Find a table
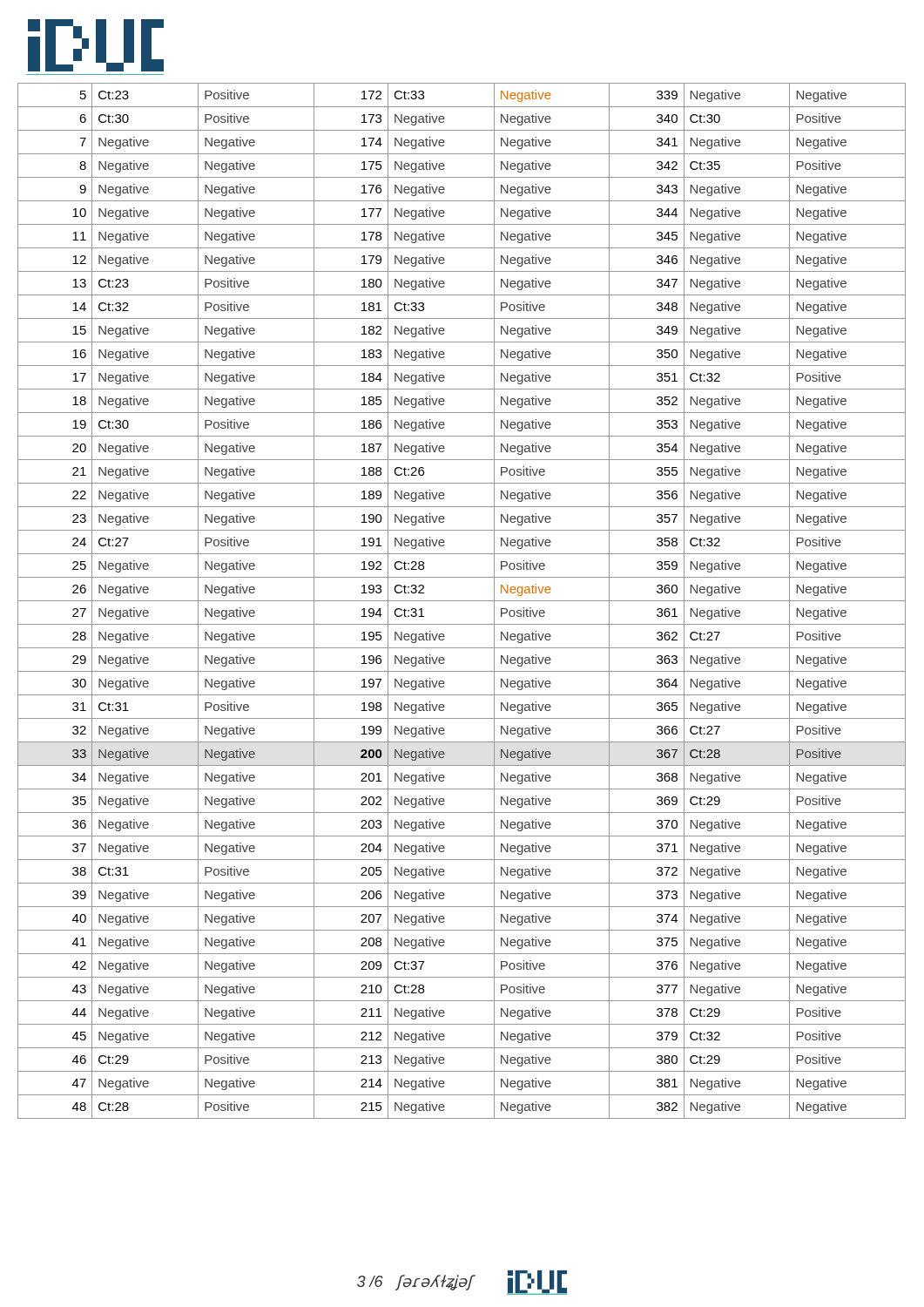The image size is (924, 1307). (462, 601)
